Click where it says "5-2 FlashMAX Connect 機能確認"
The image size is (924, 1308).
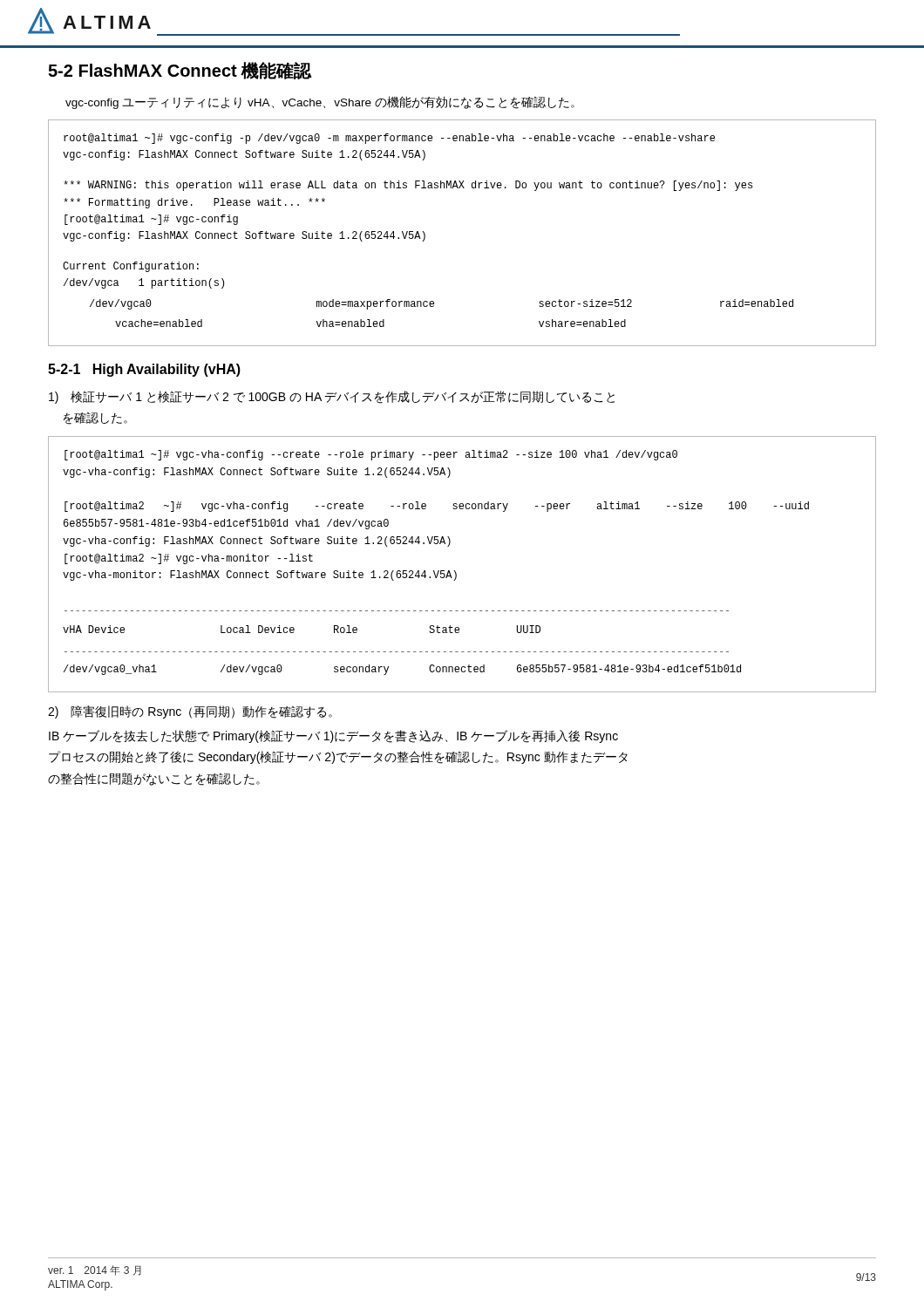coord(180,71)
